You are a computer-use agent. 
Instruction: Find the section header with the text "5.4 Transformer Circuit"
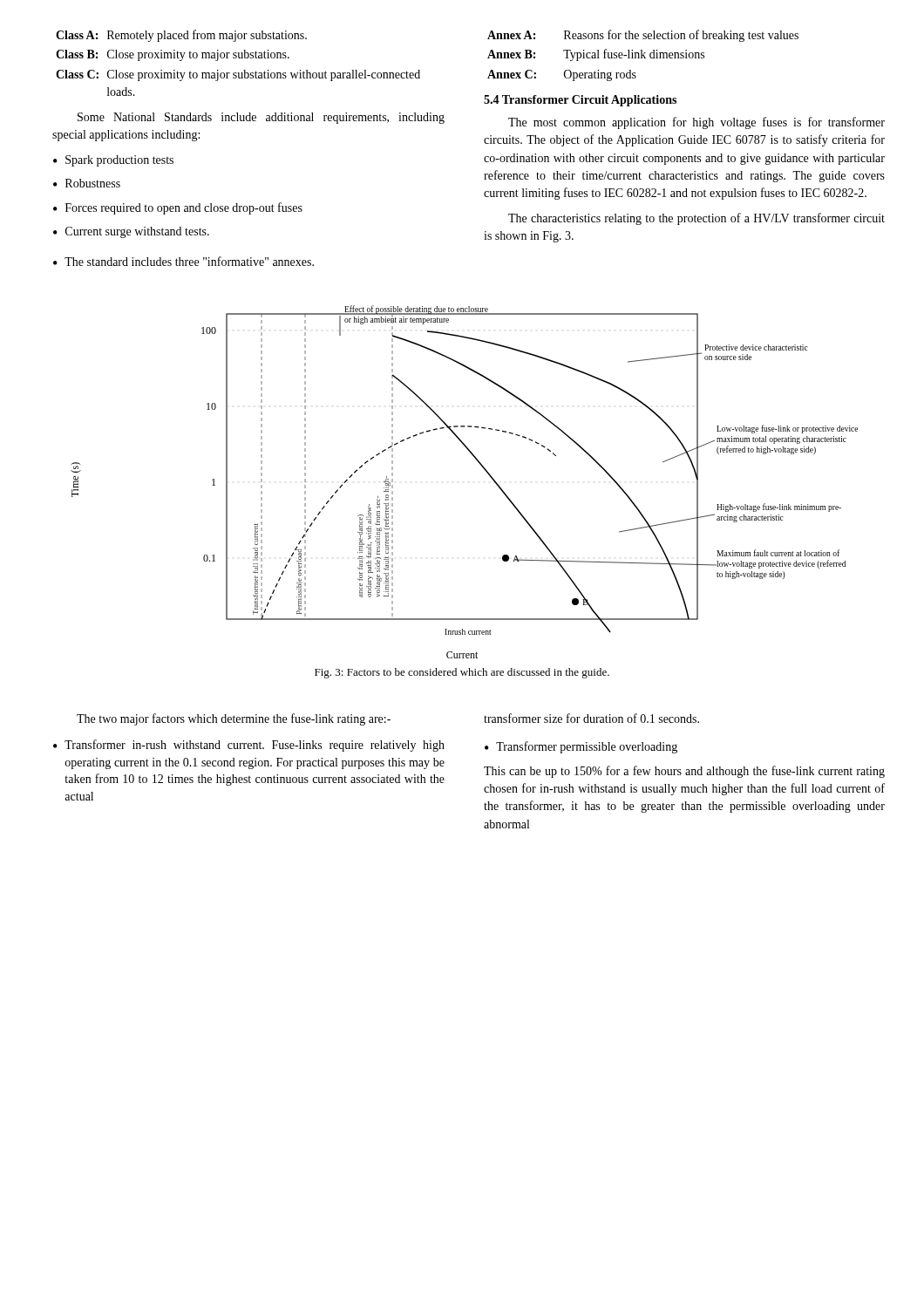(x=684, y=100)
